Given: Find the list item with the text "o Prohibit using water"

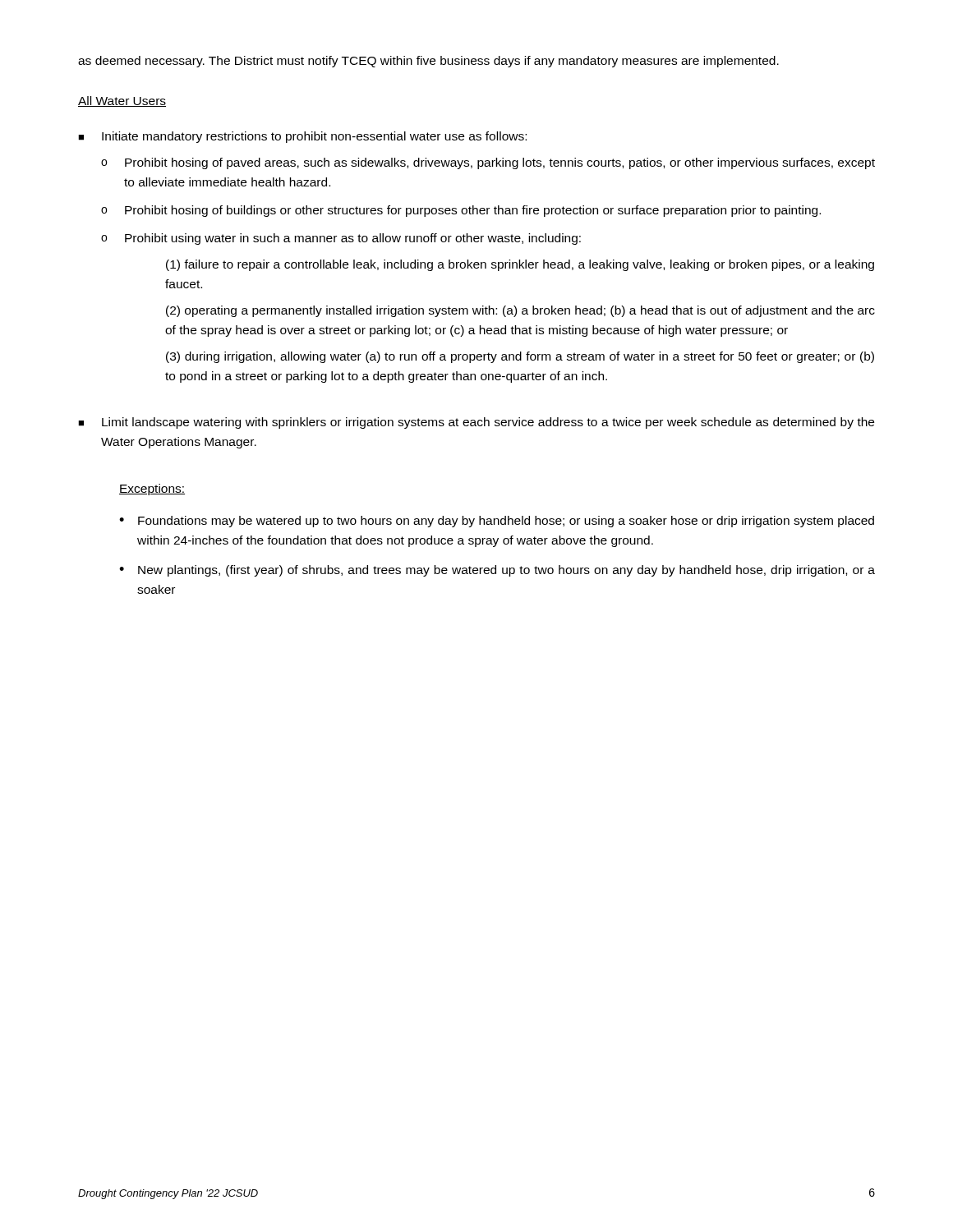Looking at the screenshot, I should tap(488, 311).
